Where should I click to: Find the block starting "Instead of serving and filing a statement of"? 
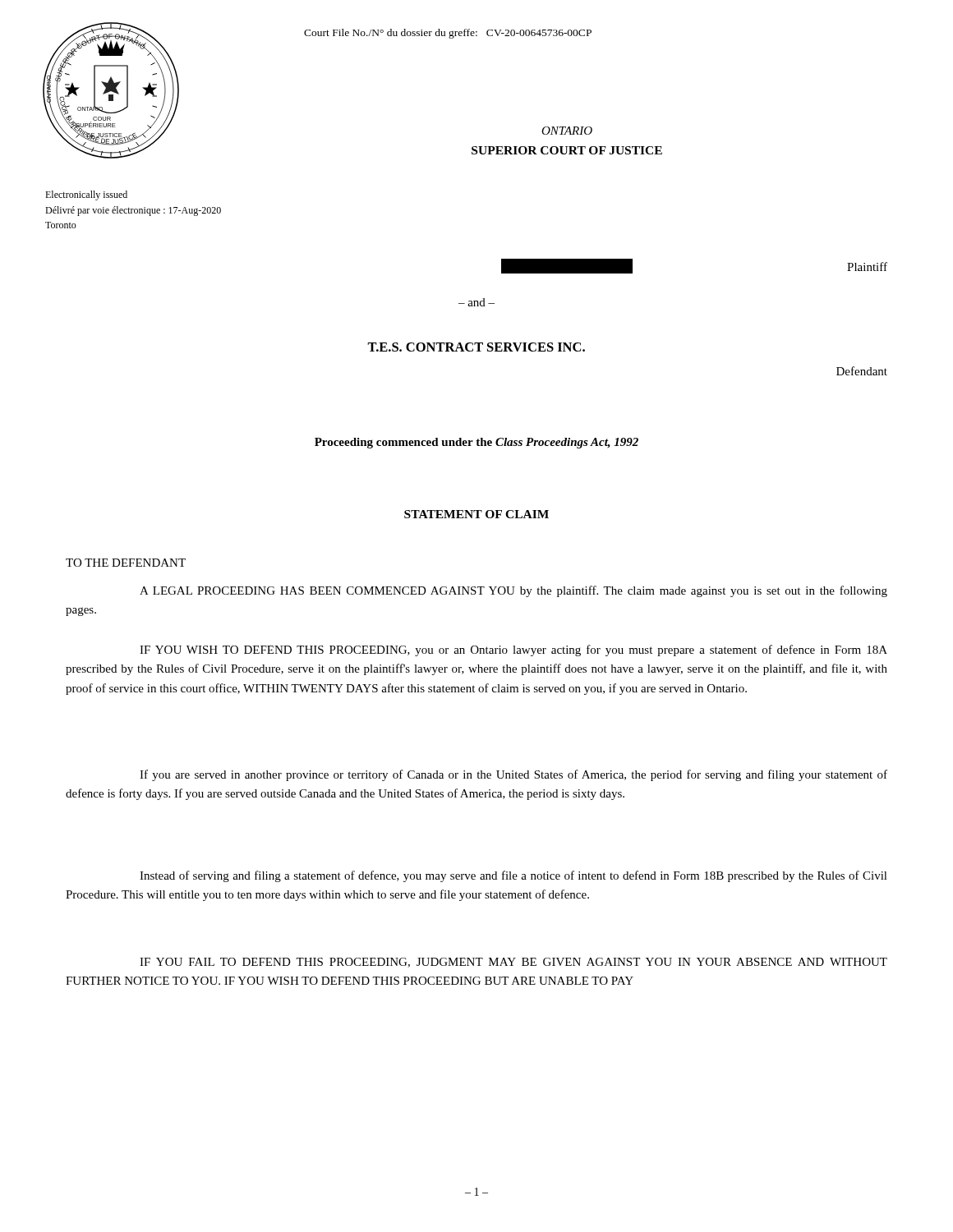point(476,885)
